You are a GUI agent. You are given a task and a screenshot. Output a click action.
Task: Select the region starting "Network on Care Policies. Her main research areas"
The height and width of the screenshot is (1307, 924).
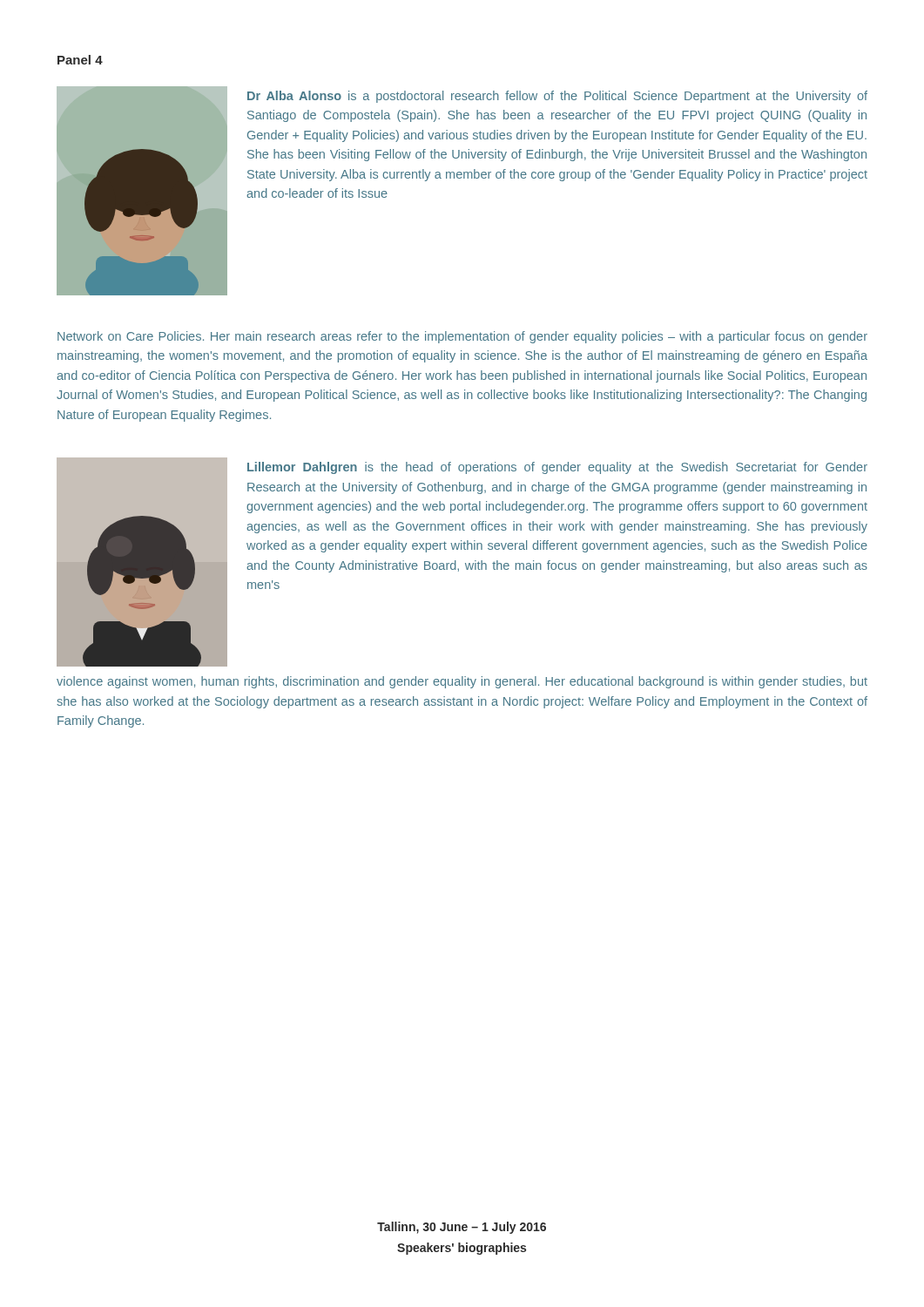pos(462,376)
